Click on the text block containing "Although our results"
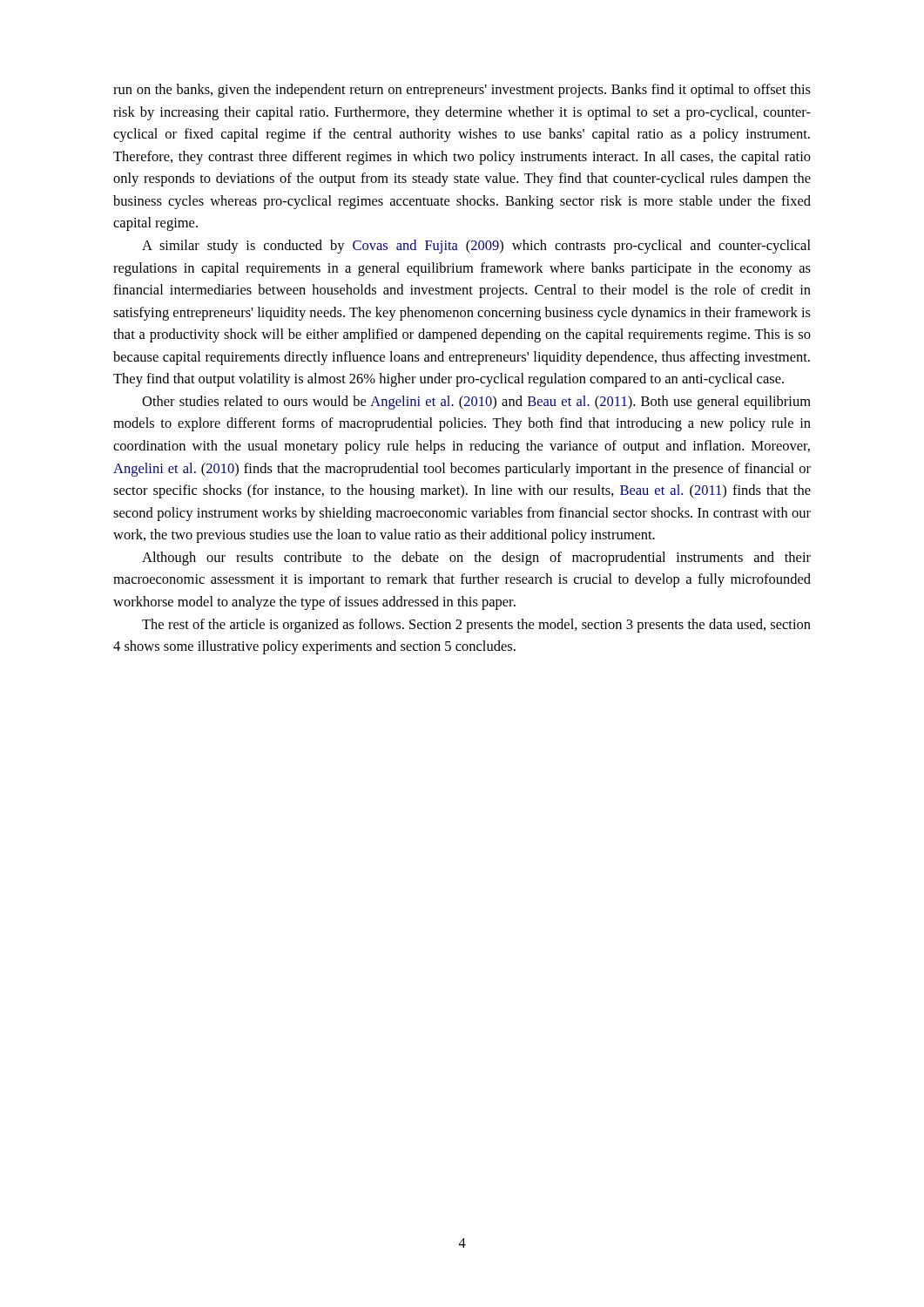924x1307 pixels. pos(462,580)
